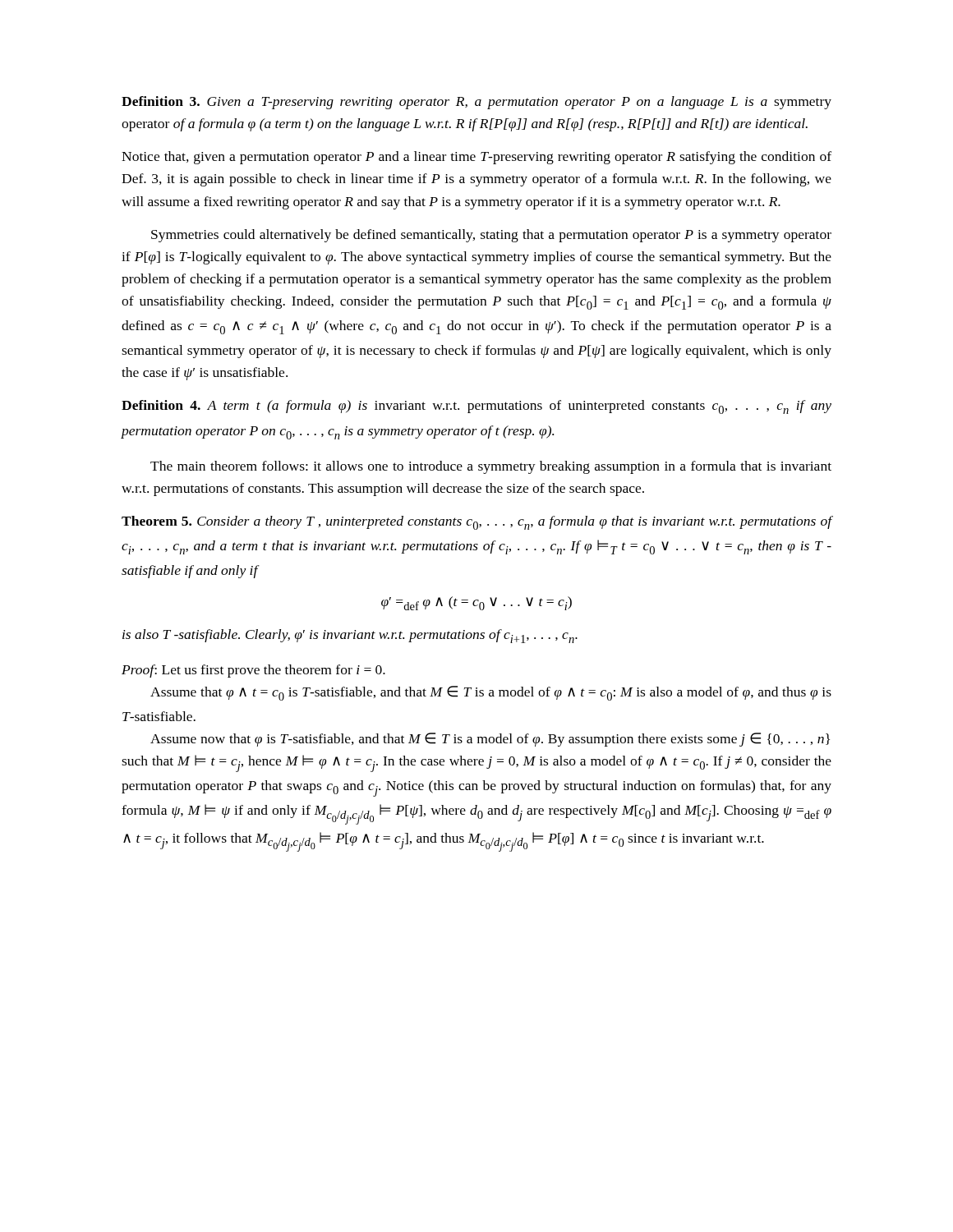This screenshot has width=953, height=1232.
Task: Navigate to the passage starting "Definition 3. Given a T-preserving"
Action: point(476,113)
